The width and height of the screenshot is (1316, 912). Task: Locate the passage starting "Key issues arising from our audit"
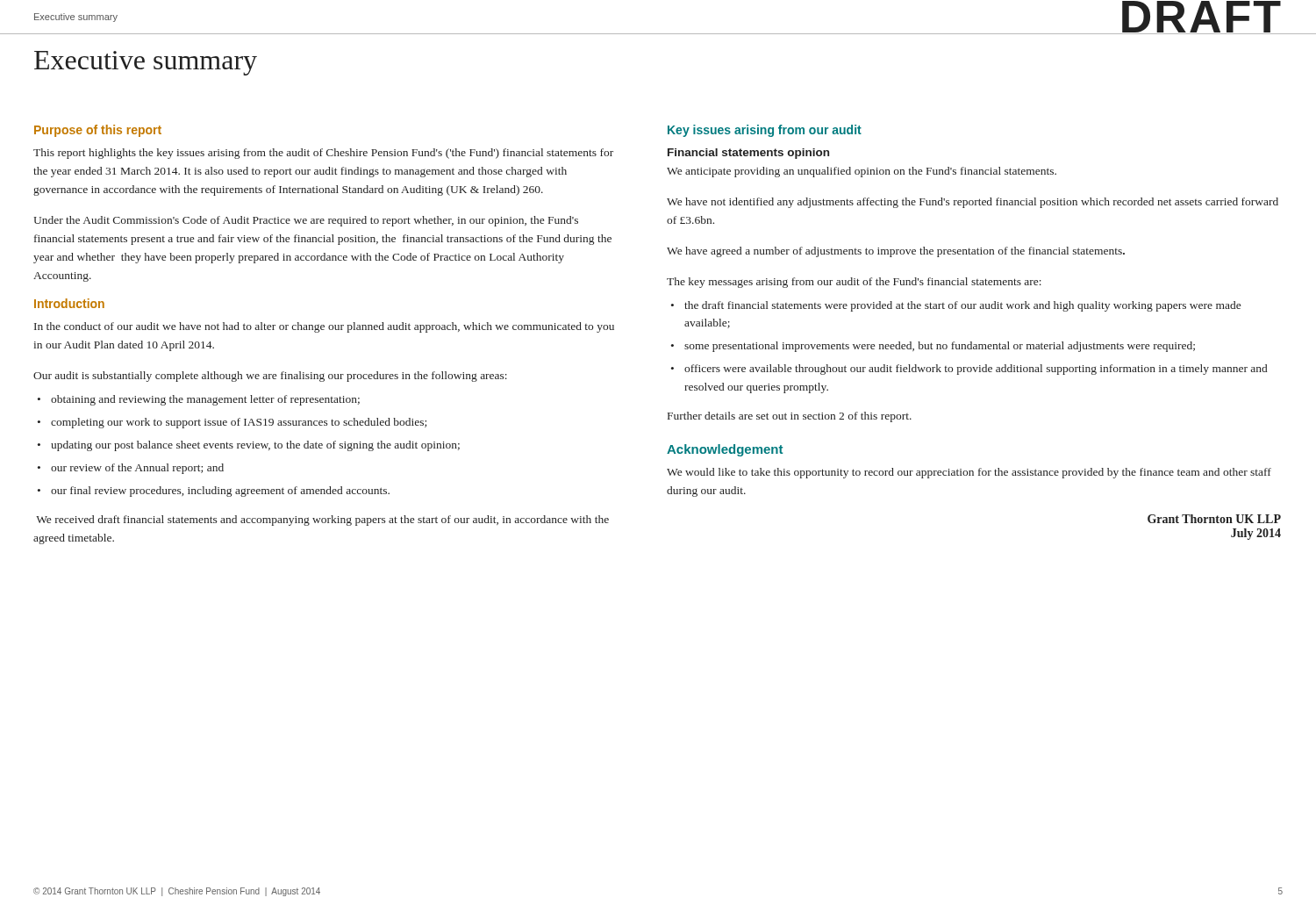[x=764, y=130]
